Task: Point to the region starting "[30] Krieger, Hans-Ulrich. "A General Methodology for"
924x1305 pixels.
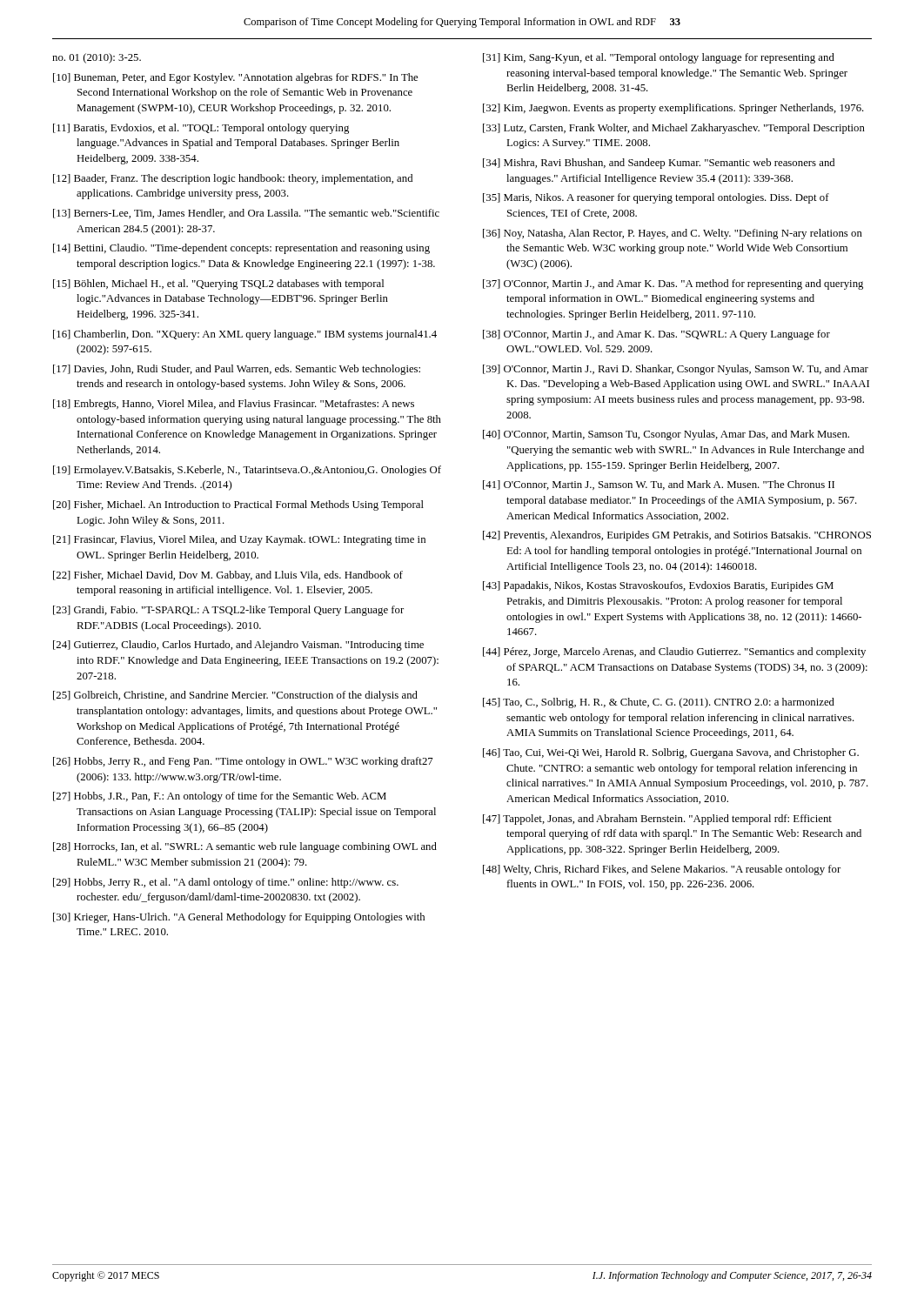Action: (x=239, y=925)
